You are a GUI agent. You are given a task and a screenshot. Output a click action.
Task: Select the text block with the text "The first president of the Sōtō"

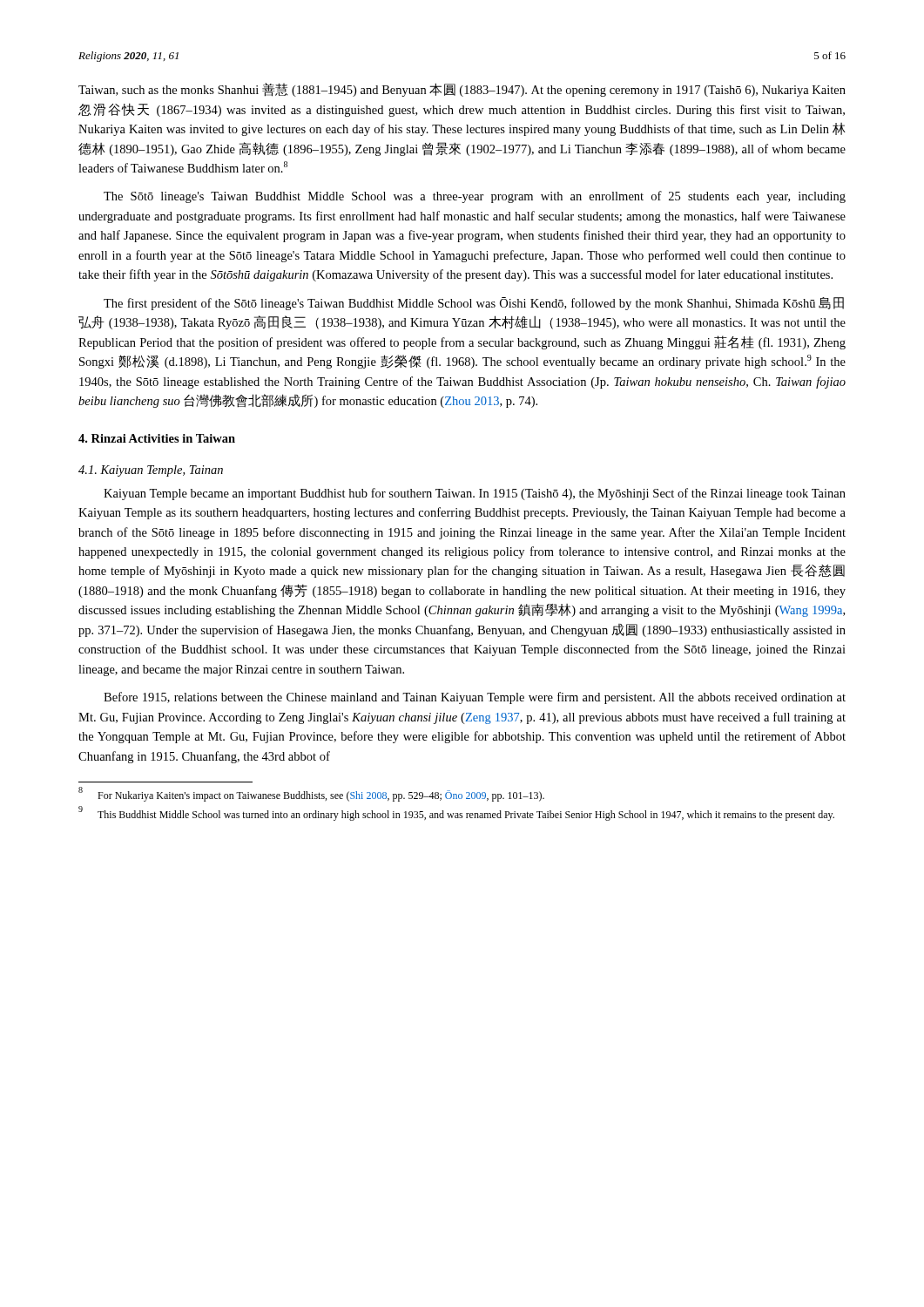pyautogui.click(x=462, y=352)
